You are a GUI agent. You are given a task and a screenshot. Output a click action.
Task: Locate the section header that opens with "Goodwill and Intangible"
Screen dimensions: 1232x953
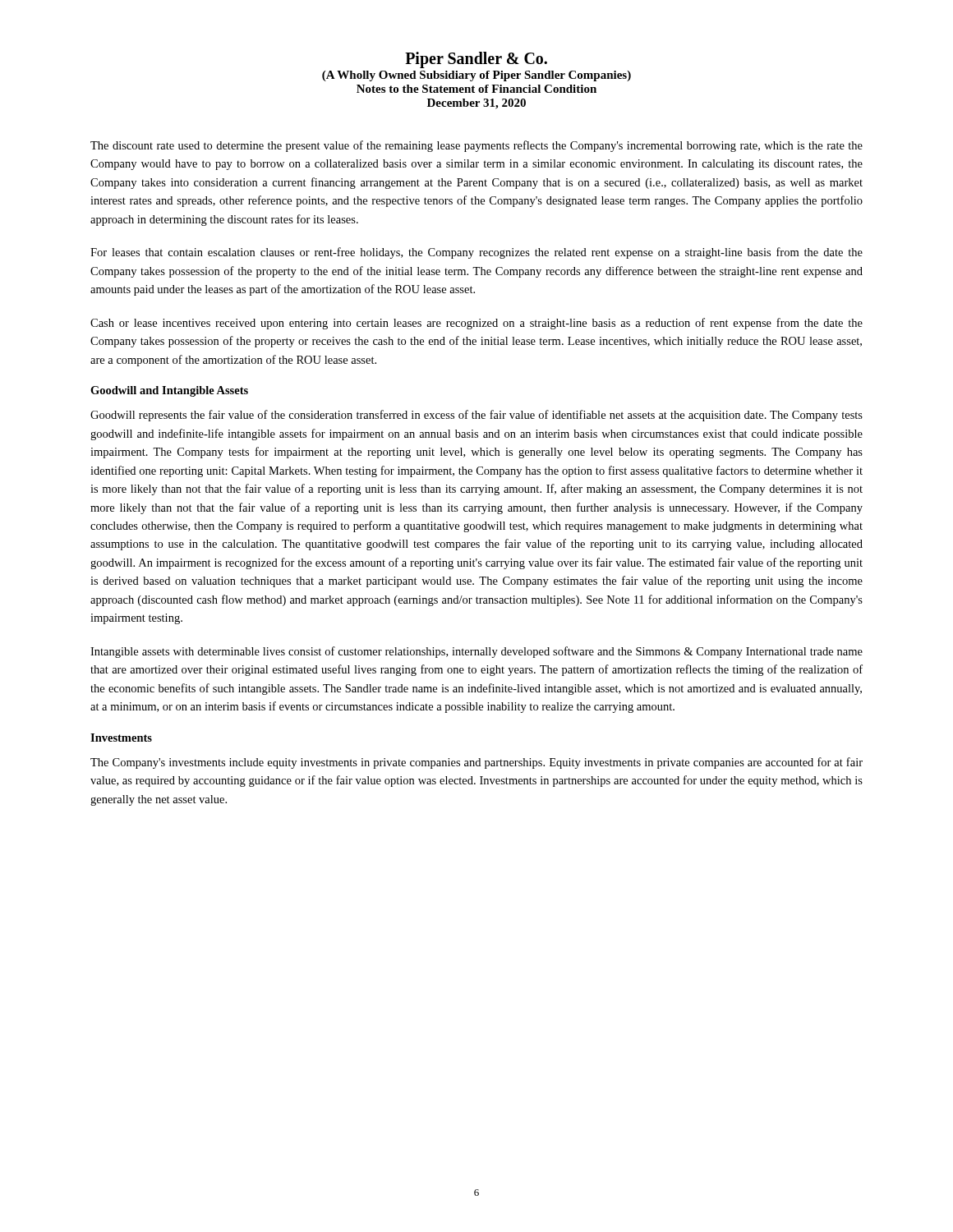click(x=169, y=390)
